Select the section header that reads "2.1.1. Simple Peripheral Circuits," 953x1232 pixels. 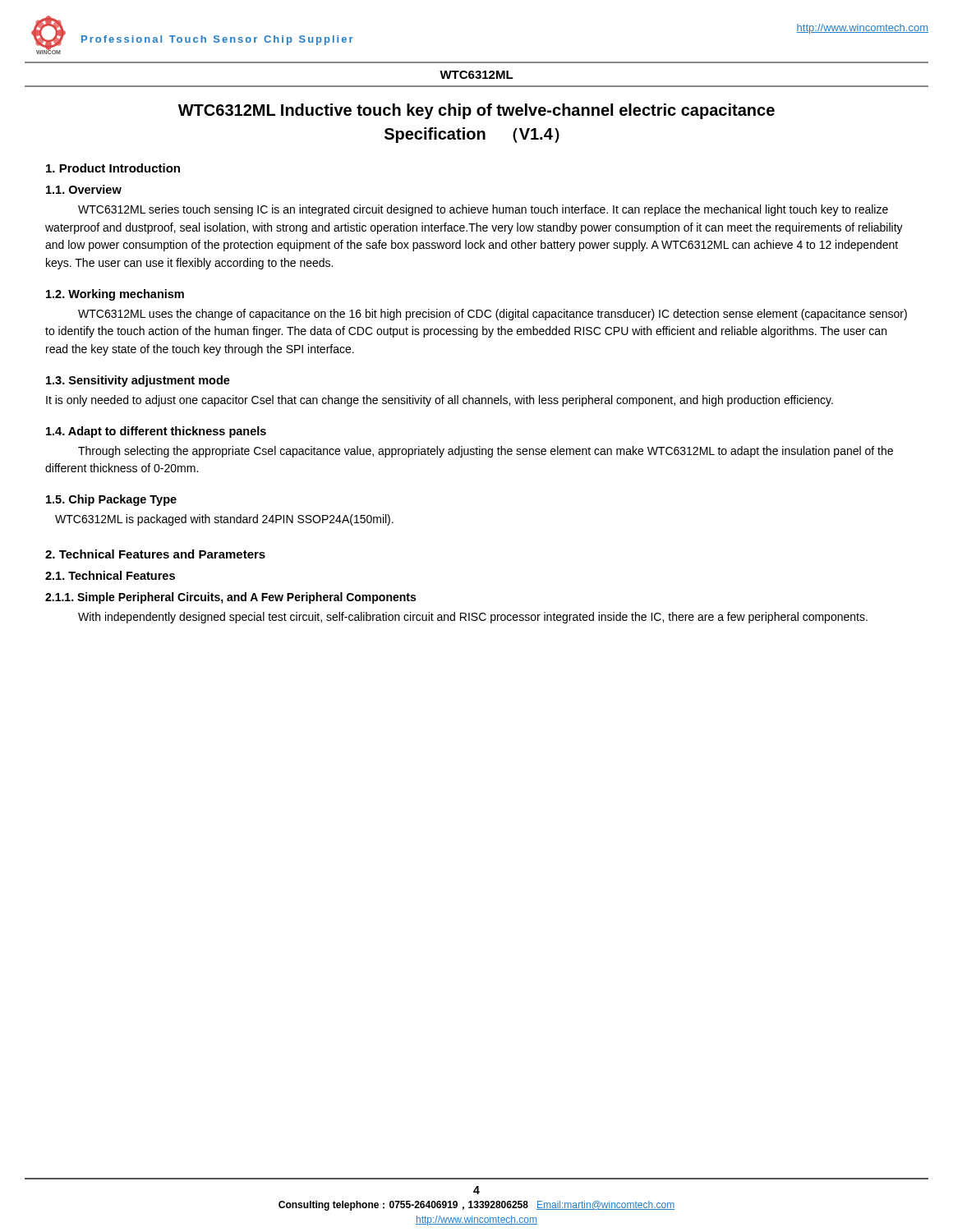click(x=231, y=597)
